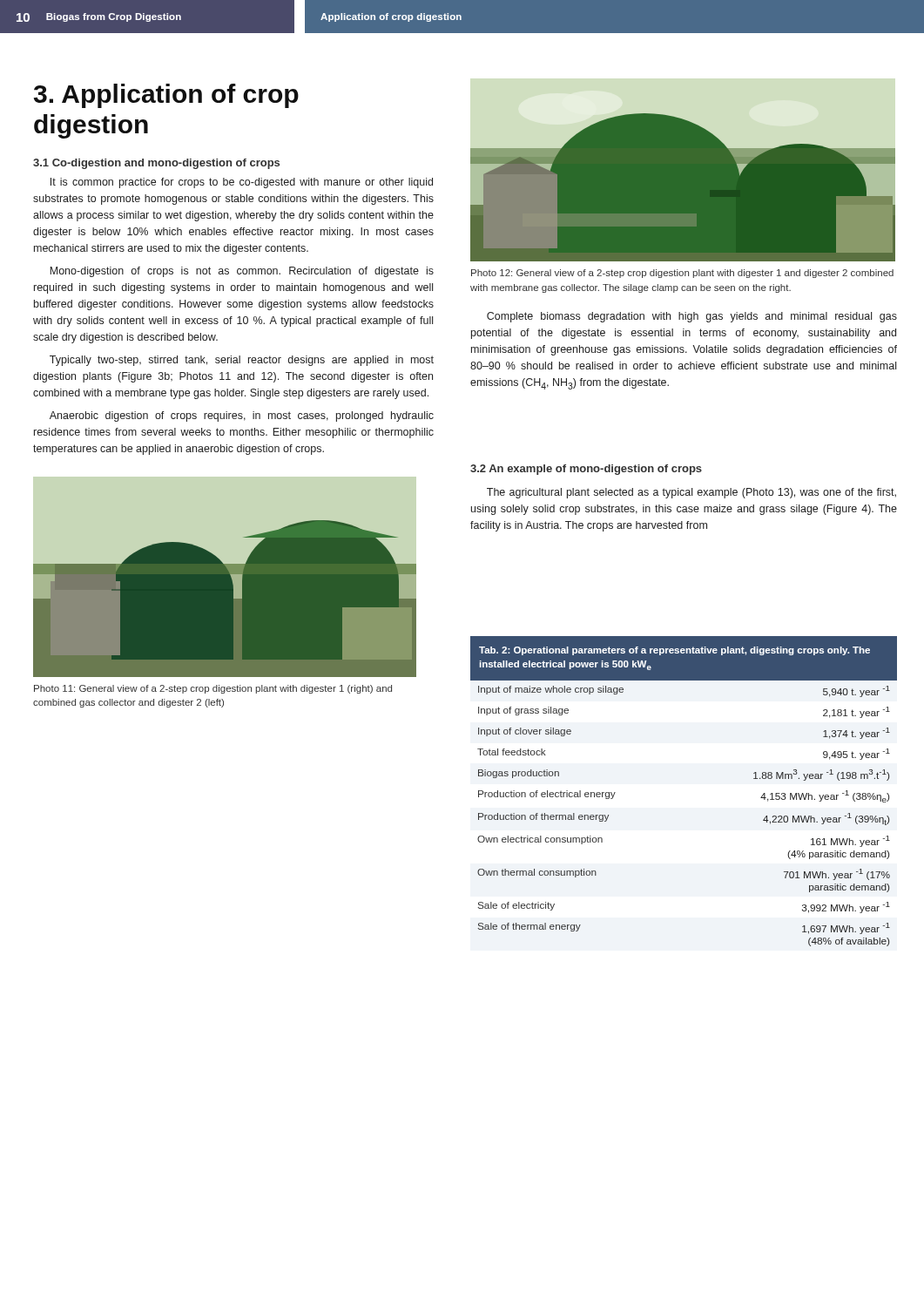Viewport: 924px width, 1307px height.
Task: Find the caption on this page that starts "Photo 12: General view of a 2-step"
Action: 682,280
